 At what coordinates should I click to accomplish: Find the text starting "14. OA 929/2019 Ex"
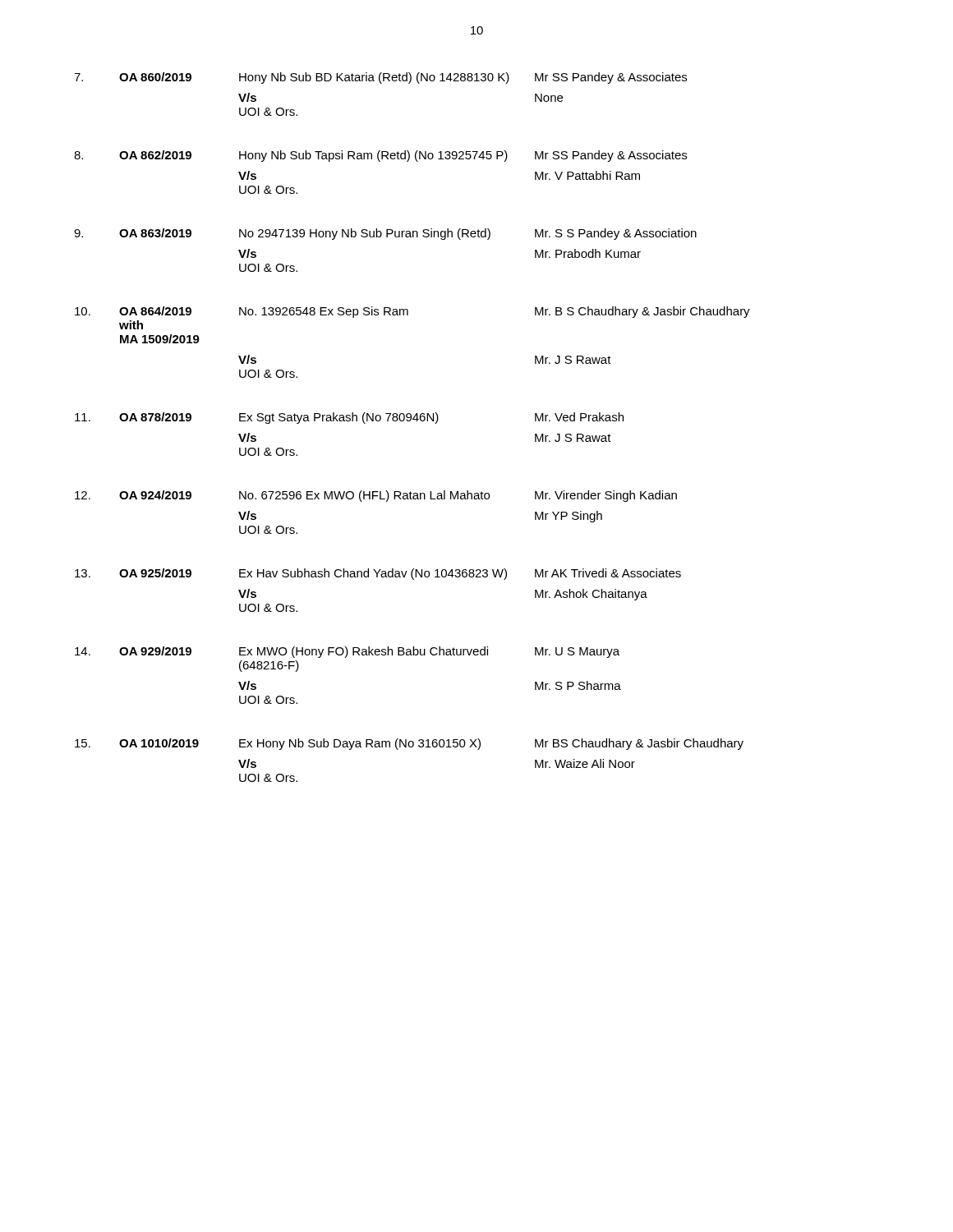point(347,652)
